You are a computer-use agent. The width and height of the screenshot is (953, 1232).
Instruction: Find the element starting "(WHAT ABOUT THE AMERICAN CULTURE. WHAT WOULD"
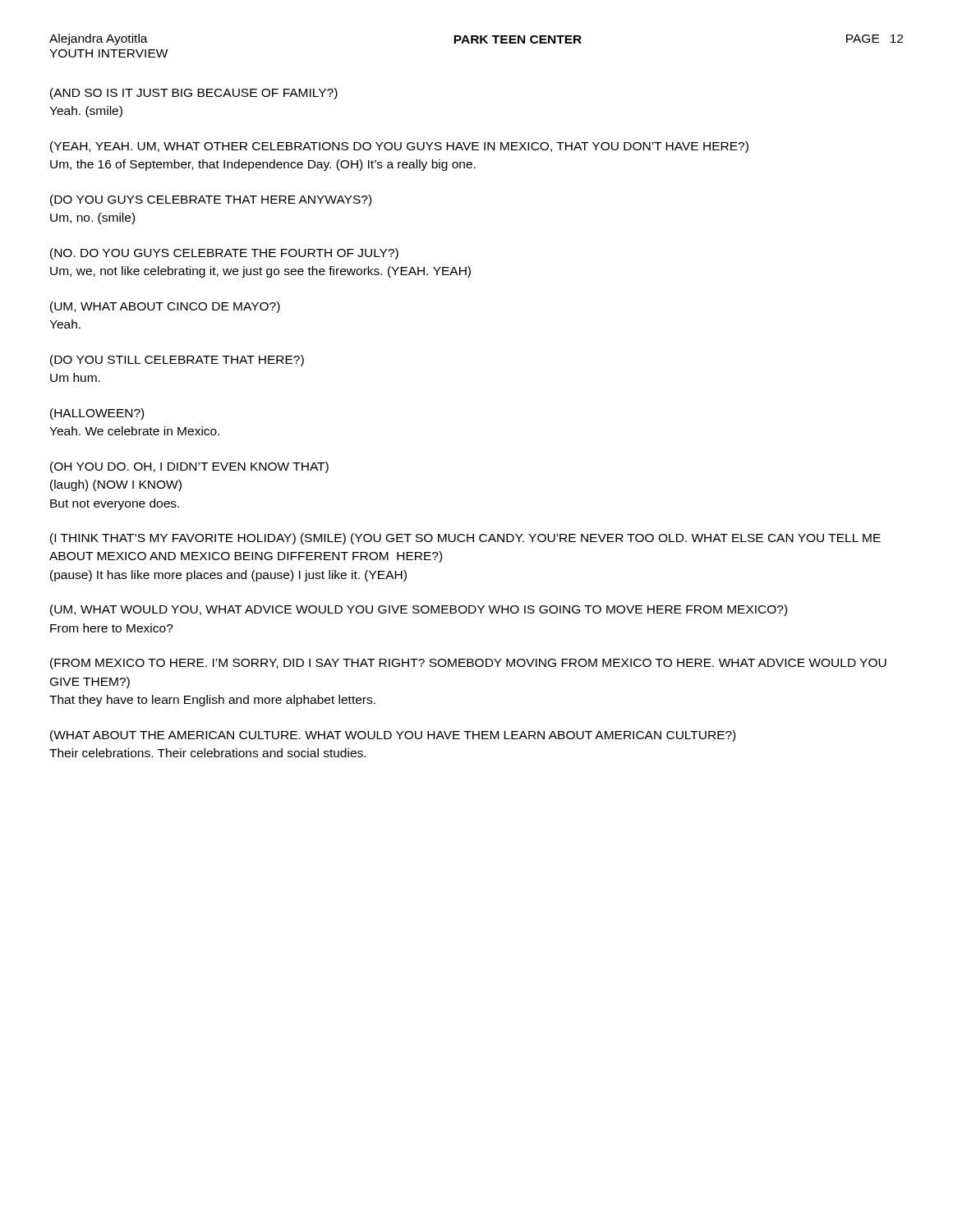click(476, 744)
